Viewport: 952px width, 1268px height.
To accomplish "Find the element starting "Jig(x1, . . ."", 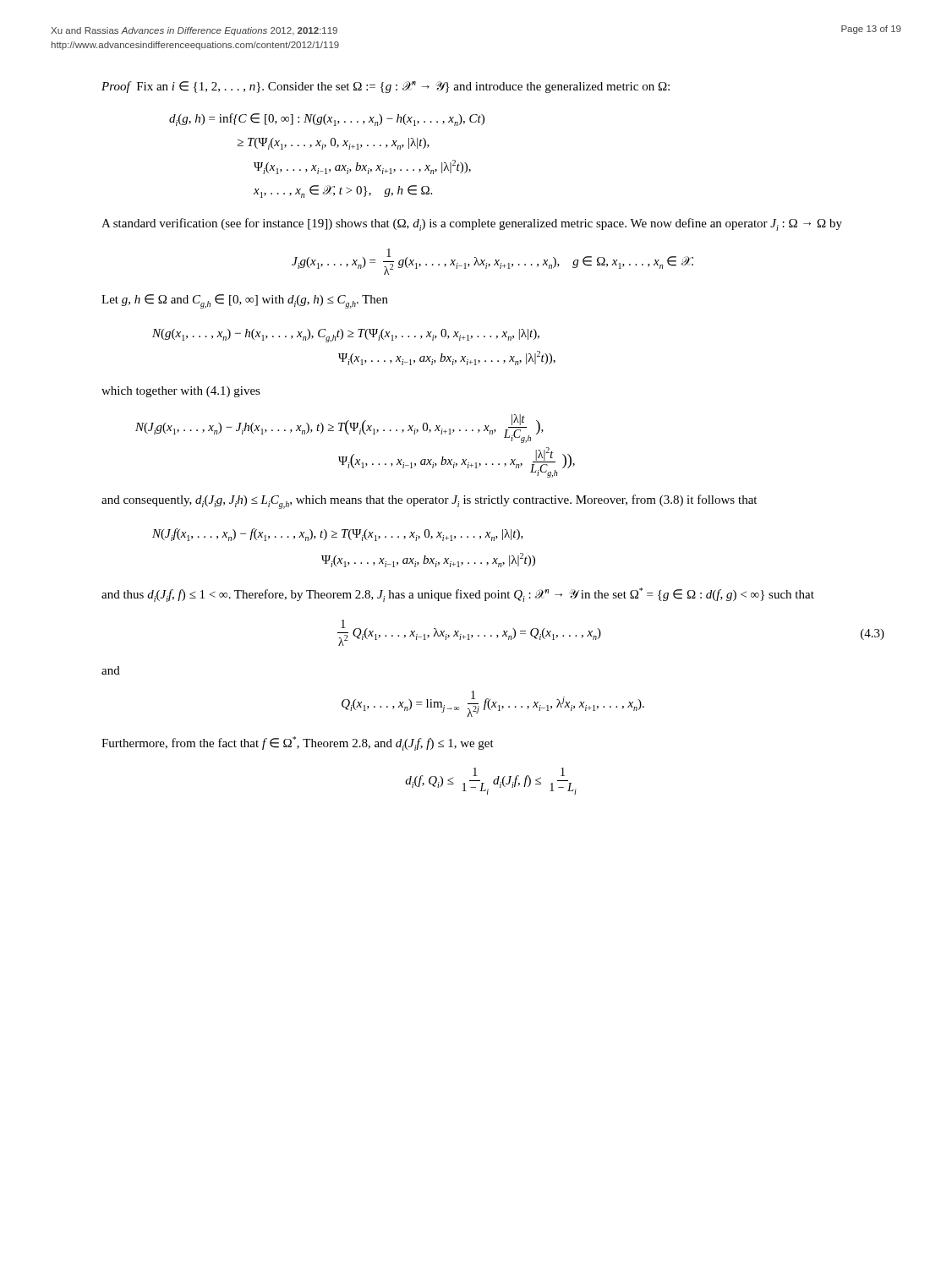I will 493,262.
